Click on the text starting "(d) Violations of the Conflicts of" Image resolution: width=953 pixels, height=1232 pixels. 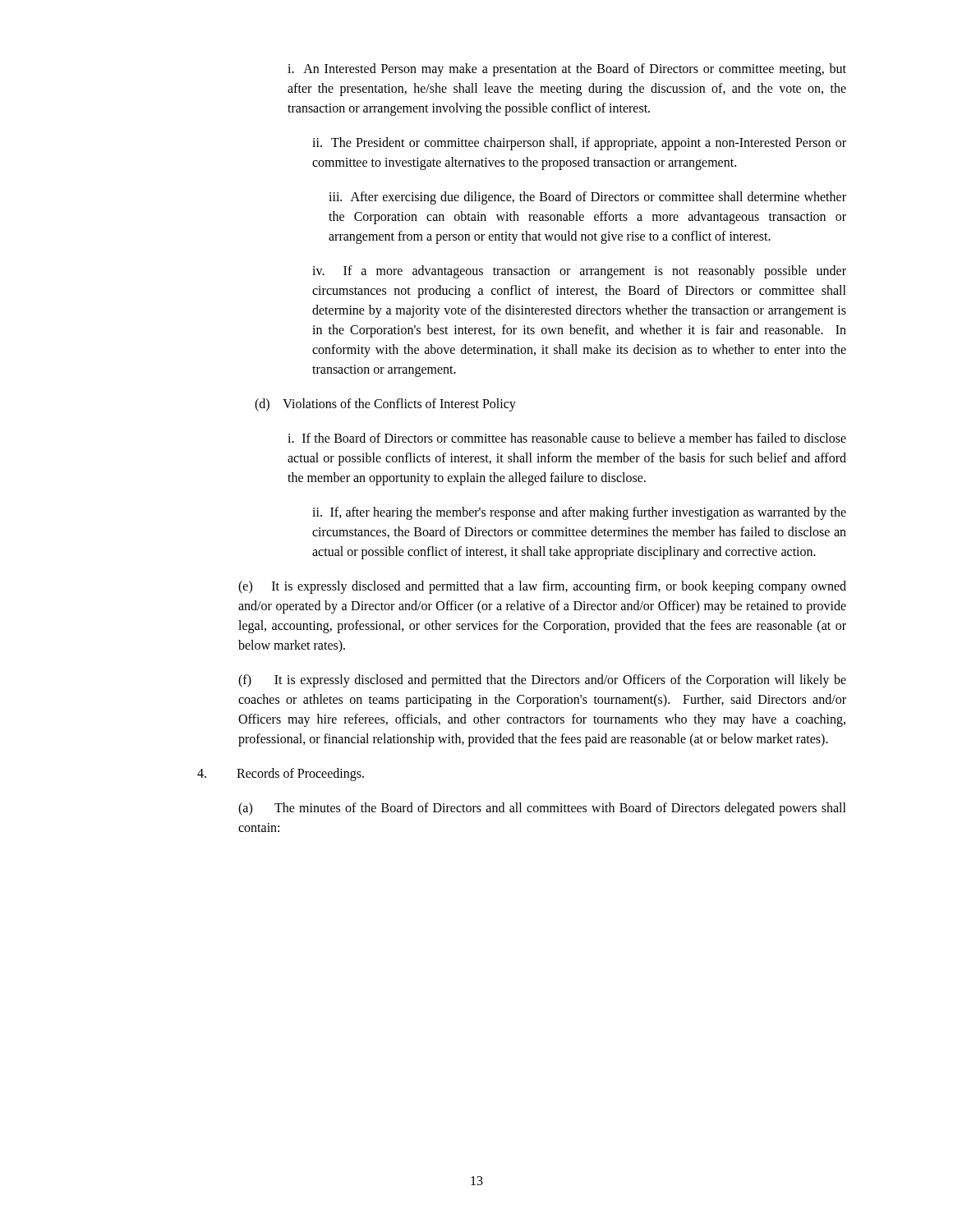click(385, 404)
